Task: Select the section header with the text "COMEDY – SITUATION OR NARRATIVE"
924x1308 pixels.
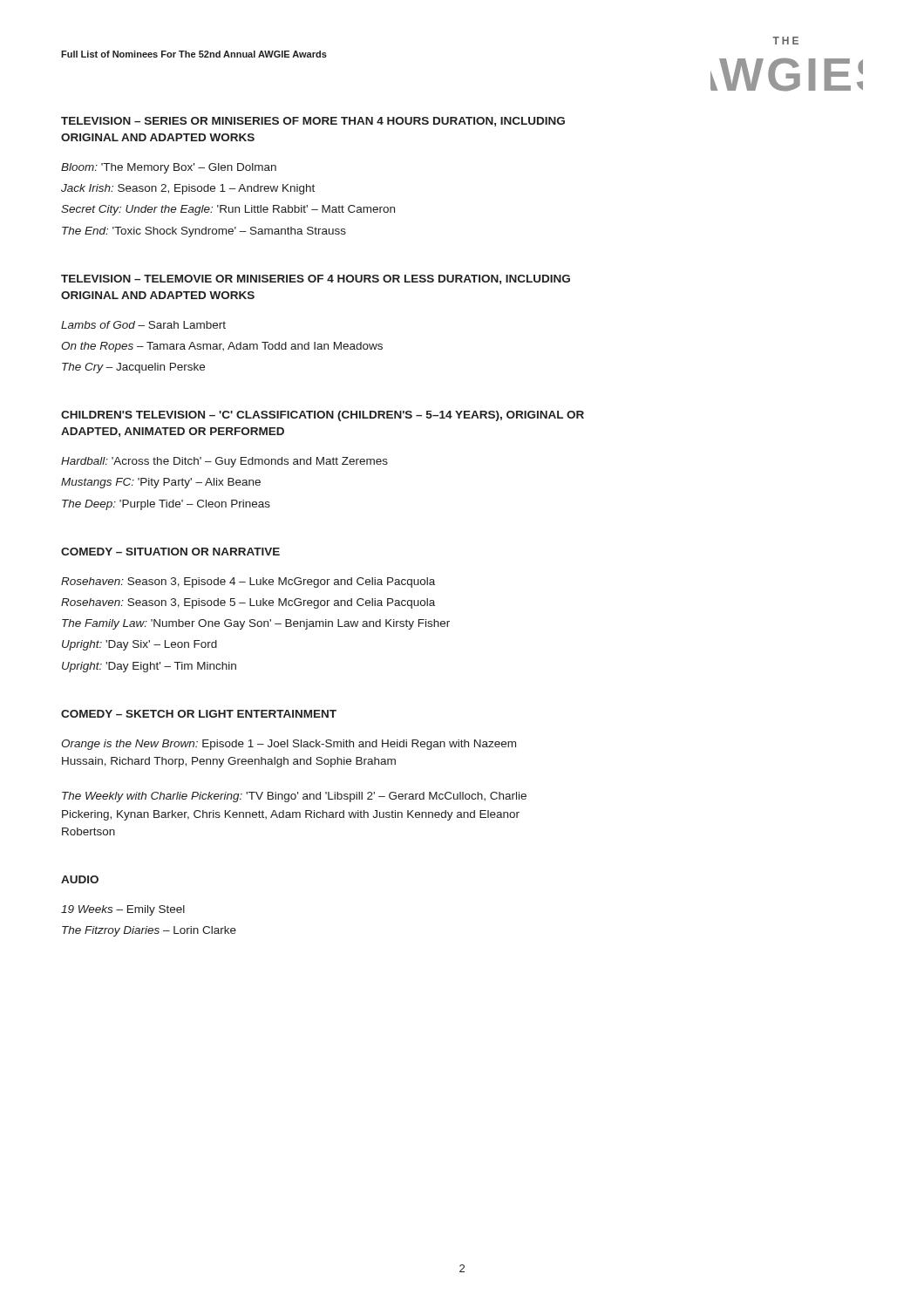Action: click(171, 551)
